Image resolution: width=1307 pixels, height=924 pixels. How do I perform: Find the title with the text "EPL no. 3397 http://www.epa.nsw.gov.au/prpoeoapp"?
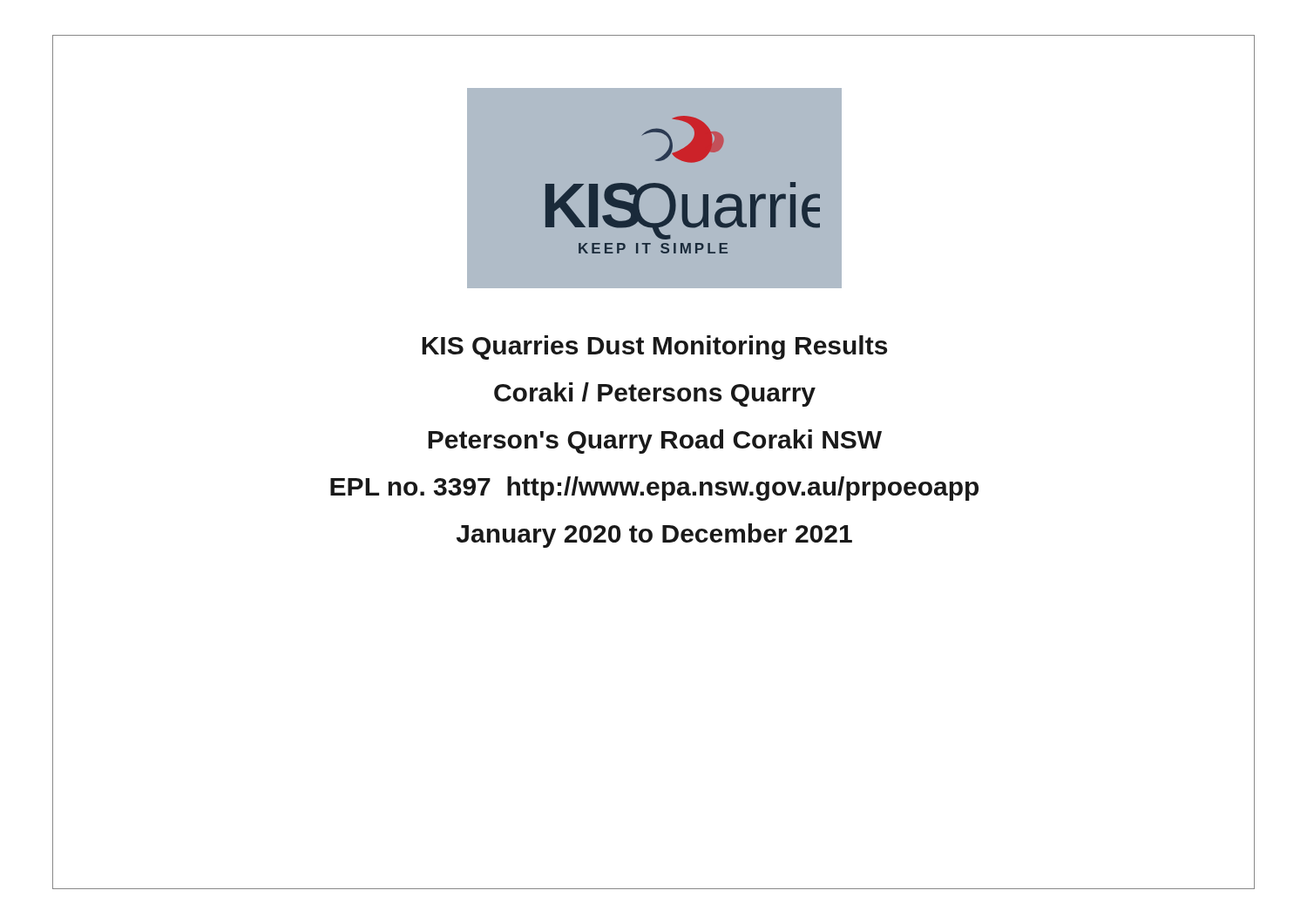point(654,486)
